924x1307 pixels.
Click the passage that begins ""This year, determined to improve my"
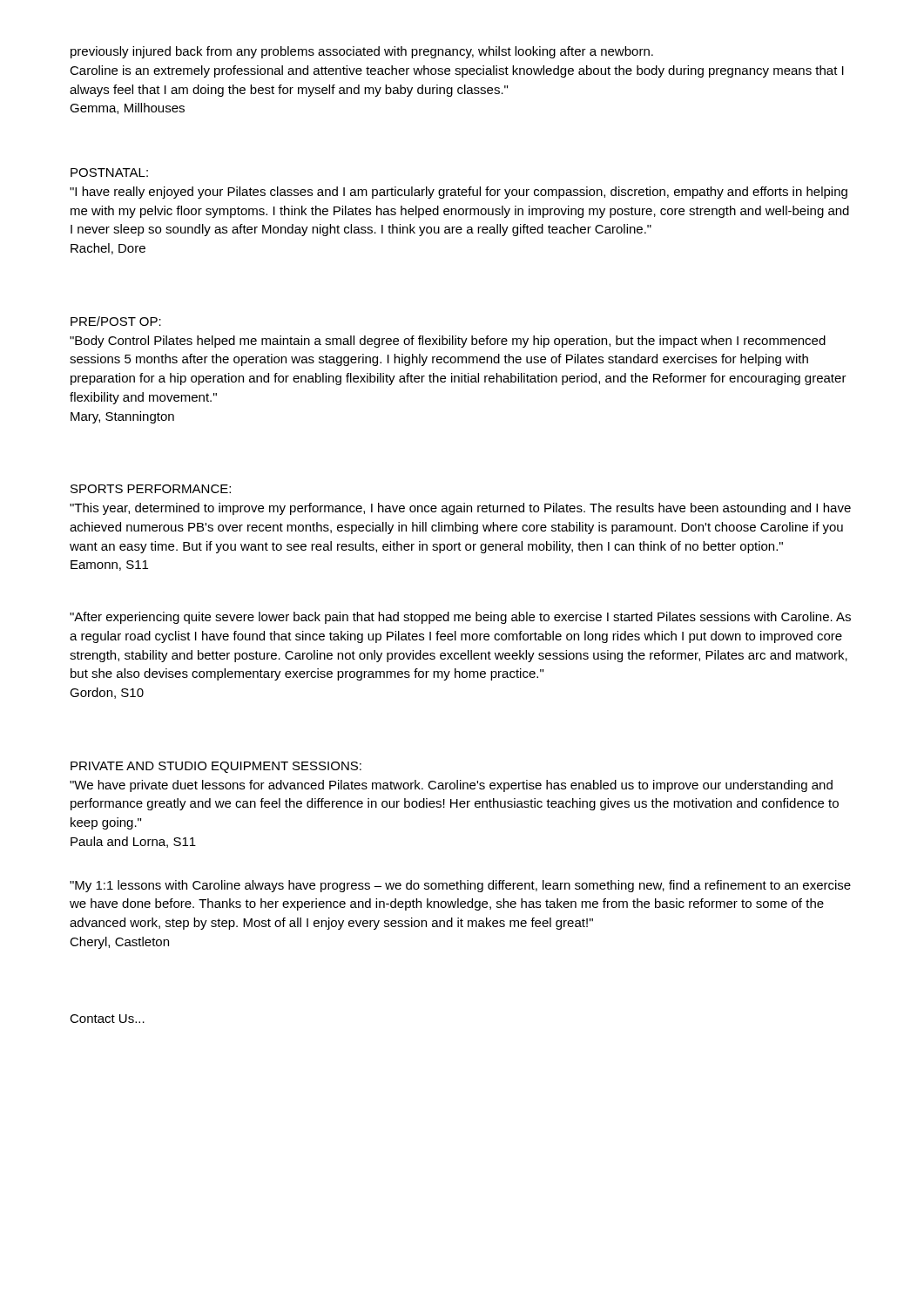tap(462, 536)
